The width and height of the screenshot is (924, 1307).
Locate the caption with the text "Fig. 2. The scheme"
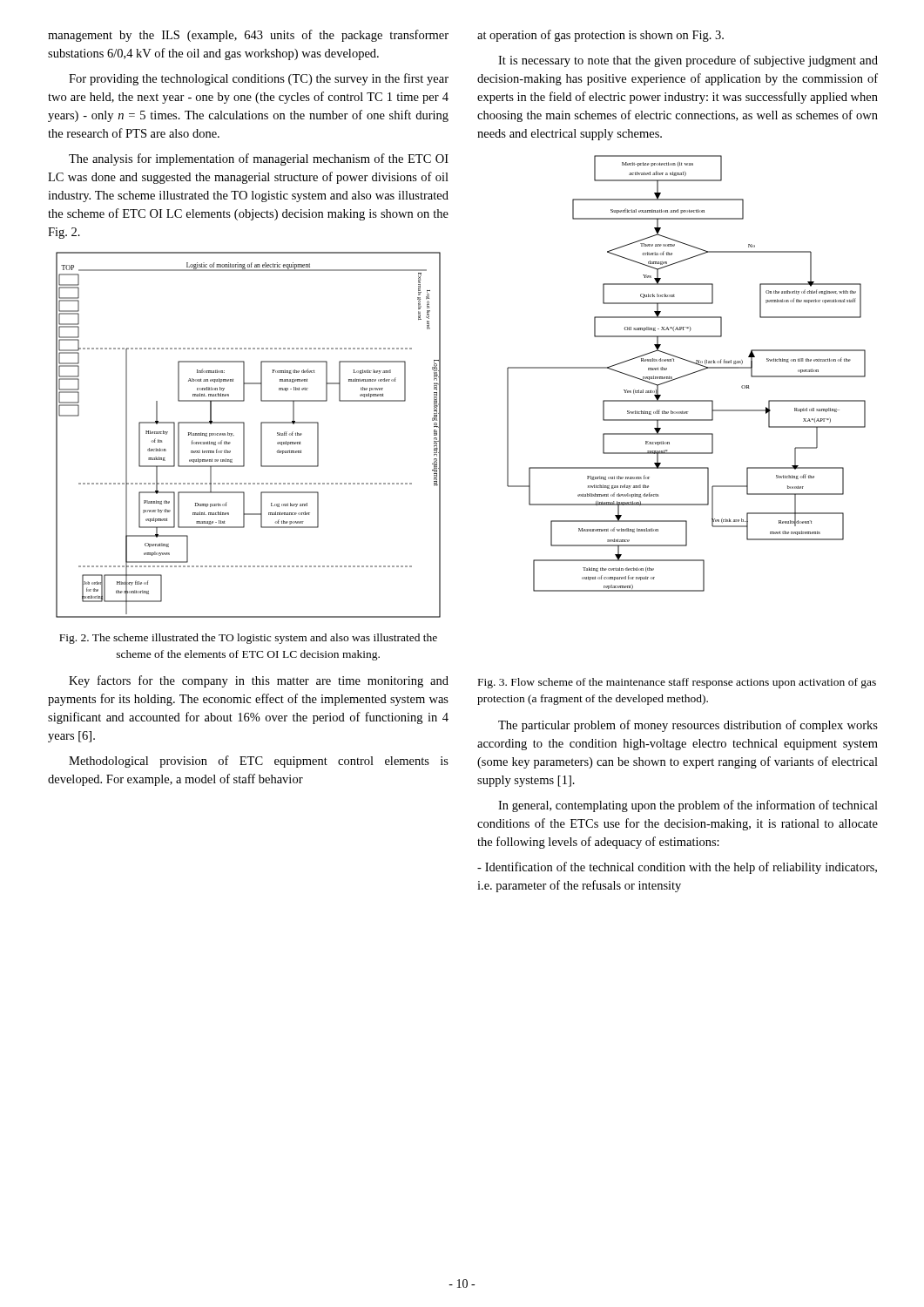(x=248, y=647)
